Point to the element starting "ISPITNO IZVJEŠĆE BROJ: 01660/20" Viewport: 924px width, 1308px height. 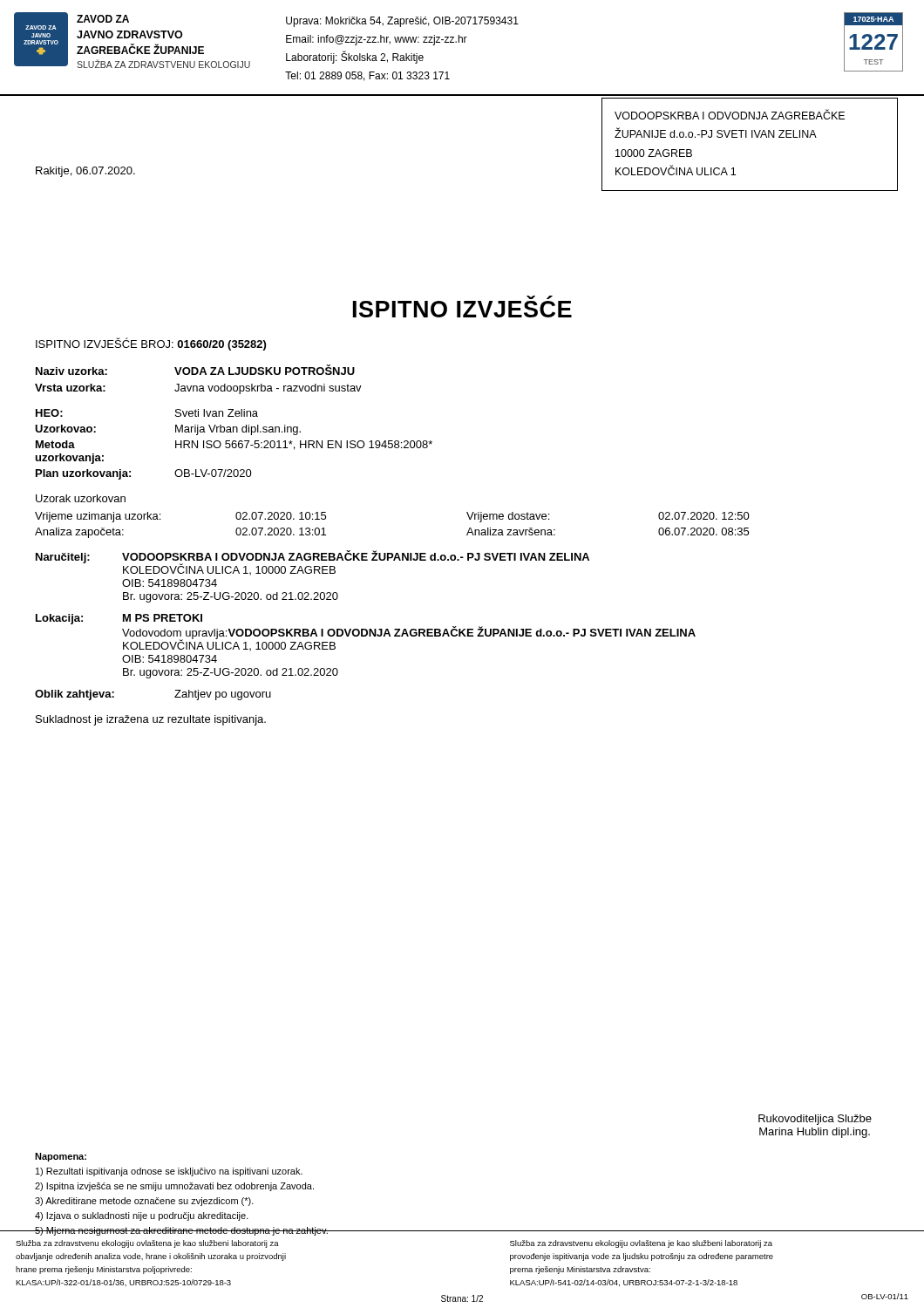(151, 344)
